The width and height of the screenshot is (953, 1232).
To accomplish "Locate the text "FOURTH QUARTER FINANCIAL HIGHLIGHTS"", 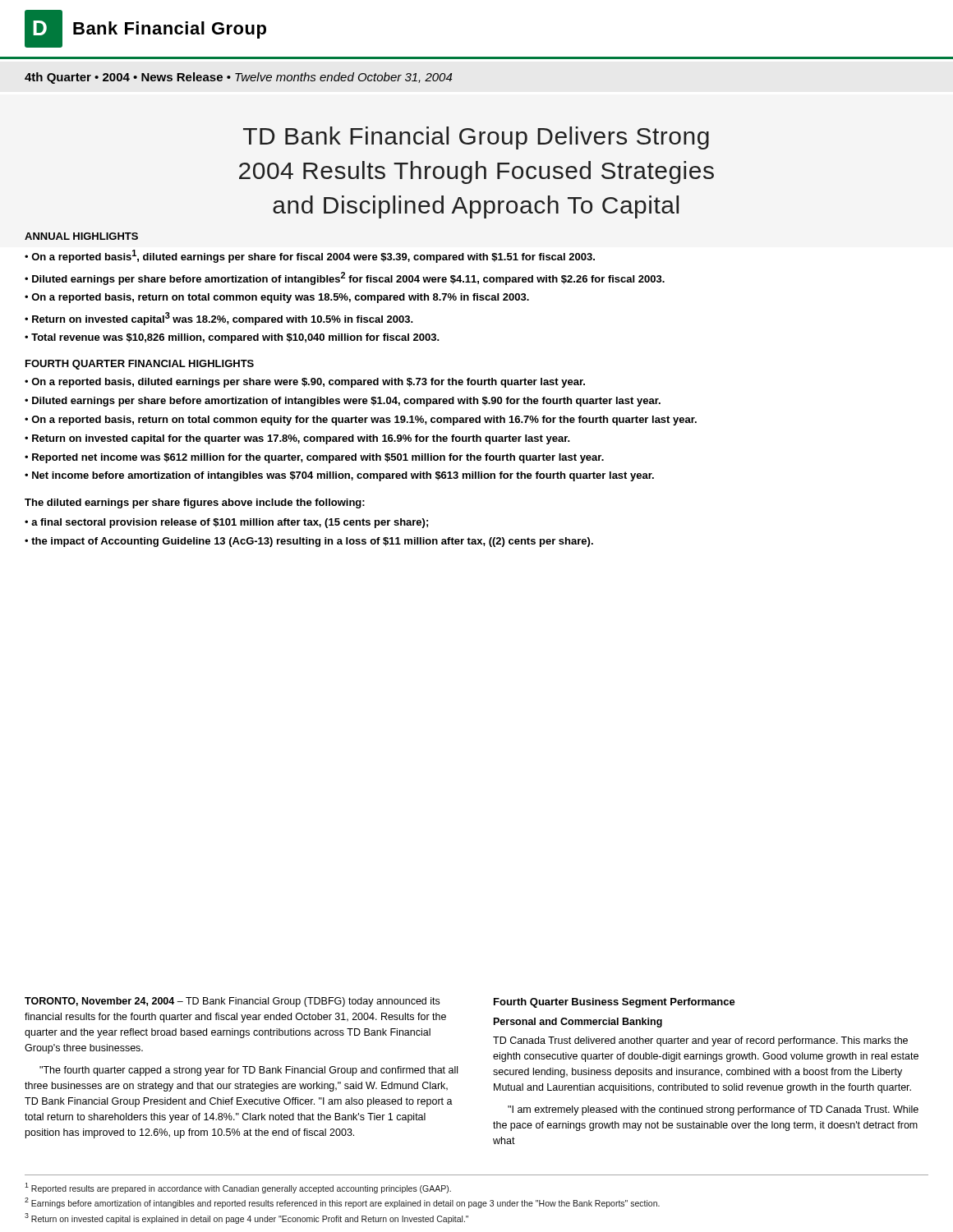I will pos(139,364).
